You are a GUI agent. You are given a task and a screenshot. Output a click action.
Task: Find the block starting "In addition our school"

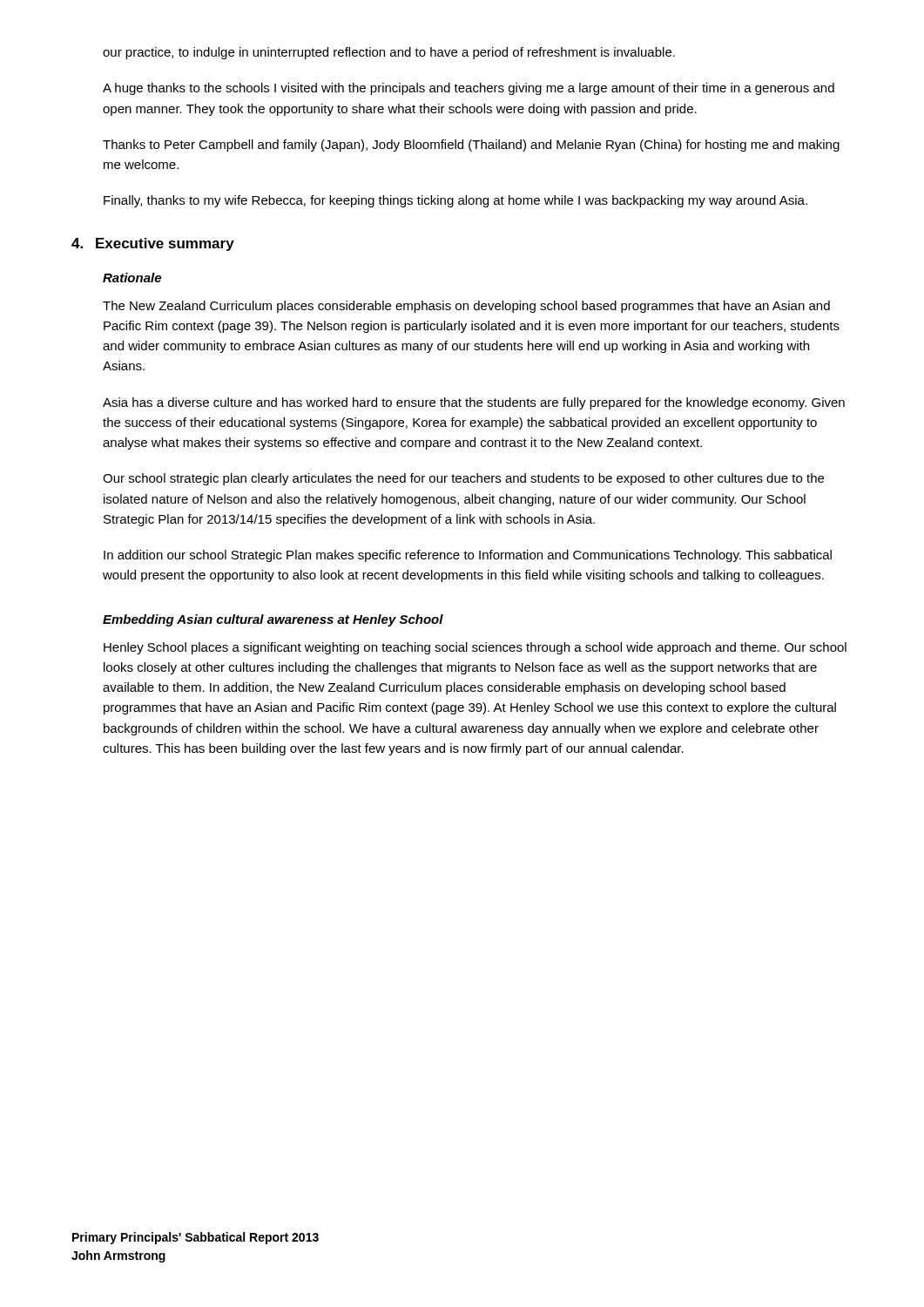pos(468,565)
